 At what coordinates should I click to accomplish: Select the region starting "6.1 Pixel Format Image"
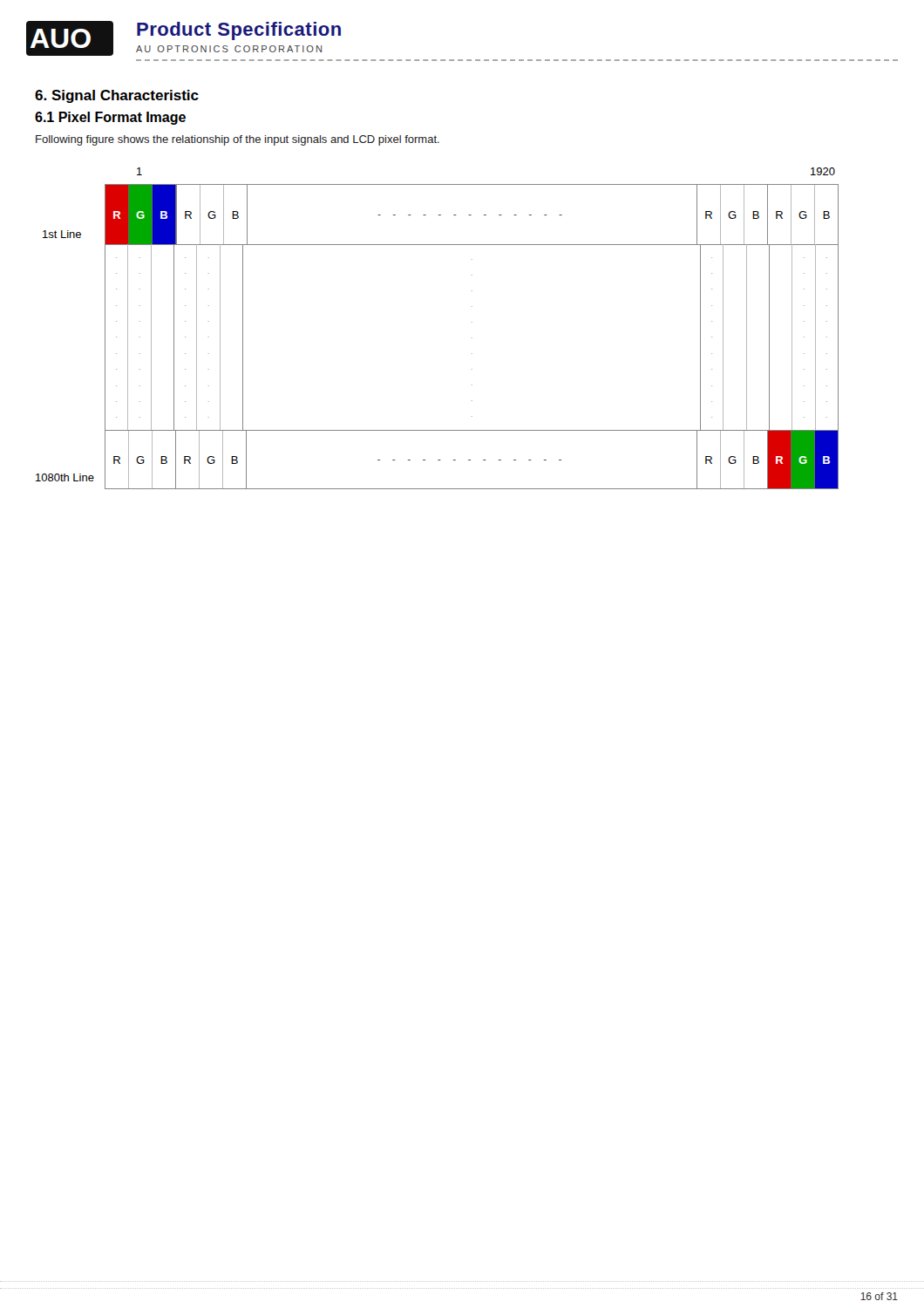coord(110,117)
